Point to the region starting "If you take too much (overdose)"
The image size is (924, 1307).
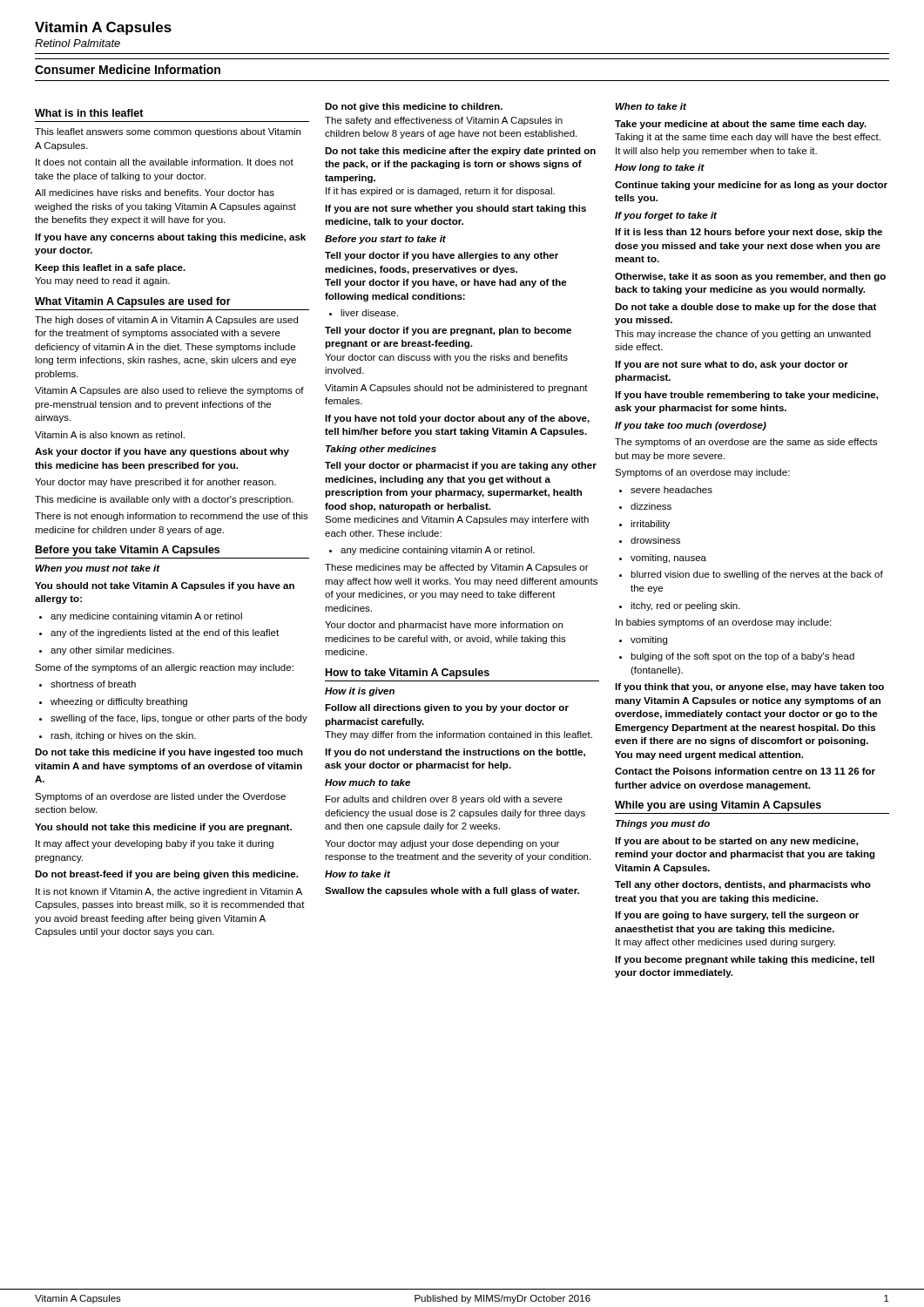[x=752, y=426]
